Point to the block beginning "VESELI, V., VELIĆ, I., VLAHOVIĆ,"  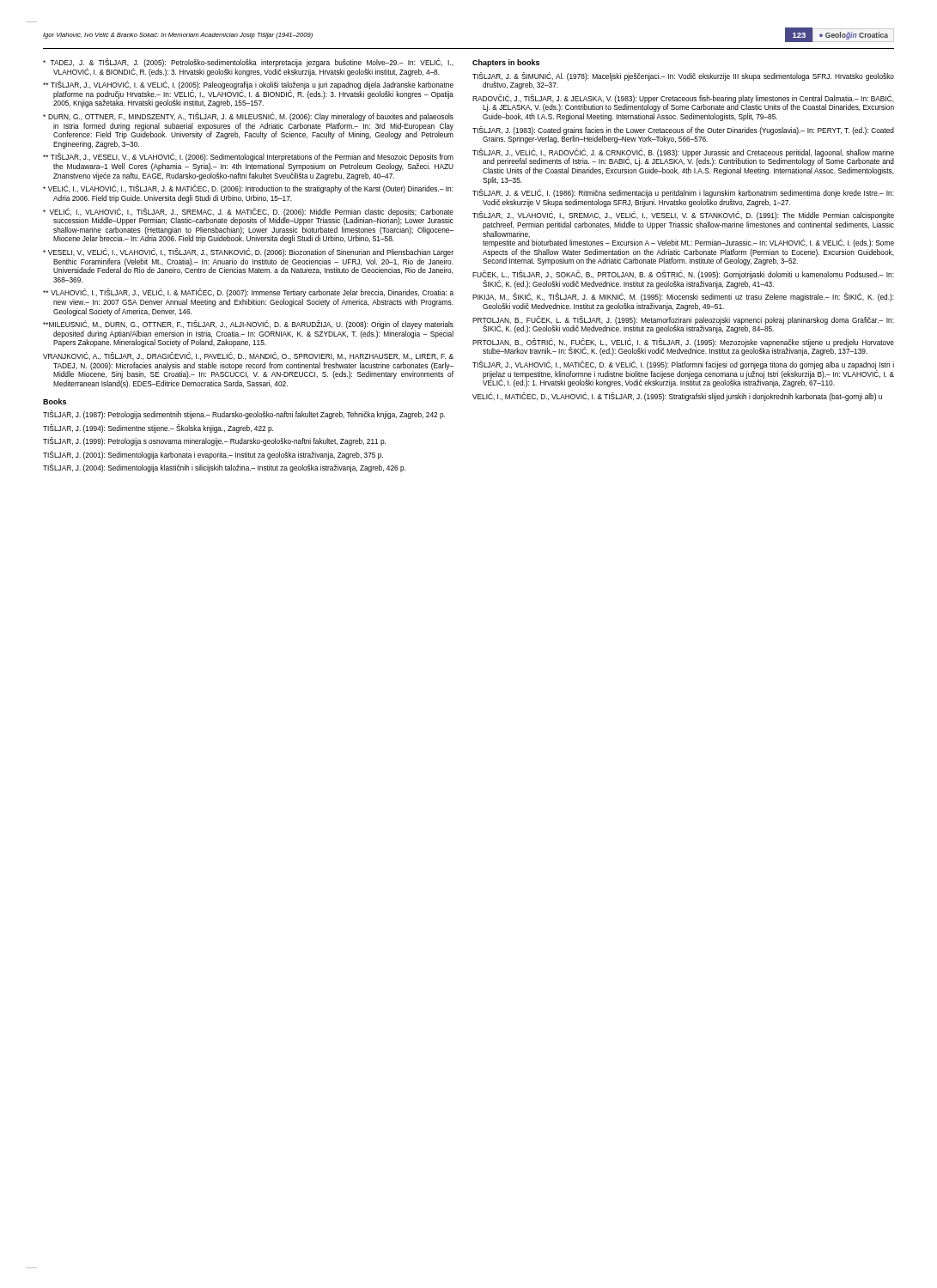click(x=248, y=266)
